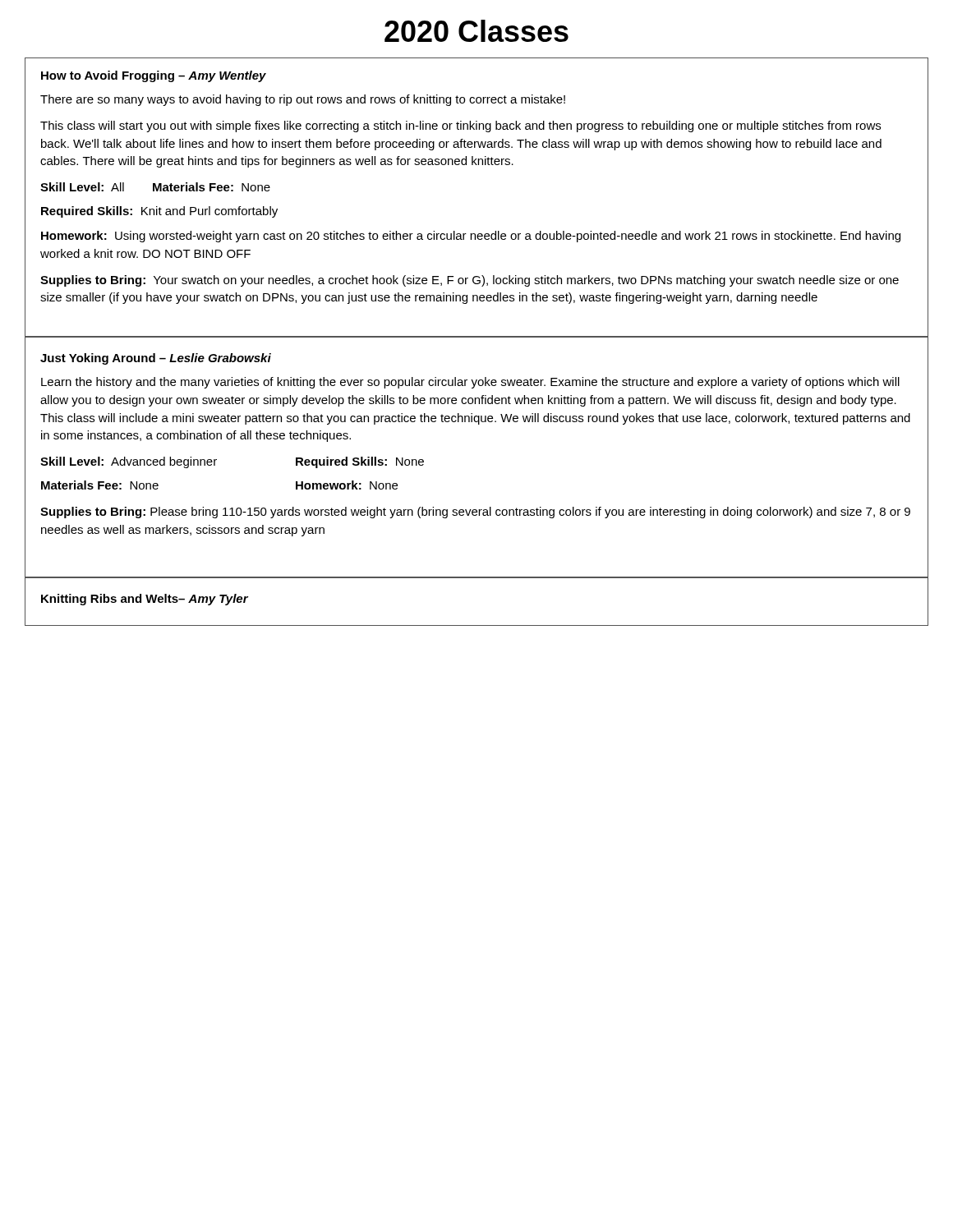Find the text block that reads "Homework: Using worsted-weight yarn cast"
The height and width of the screenshot is (1232, 953).
click(x=471, y=244)
